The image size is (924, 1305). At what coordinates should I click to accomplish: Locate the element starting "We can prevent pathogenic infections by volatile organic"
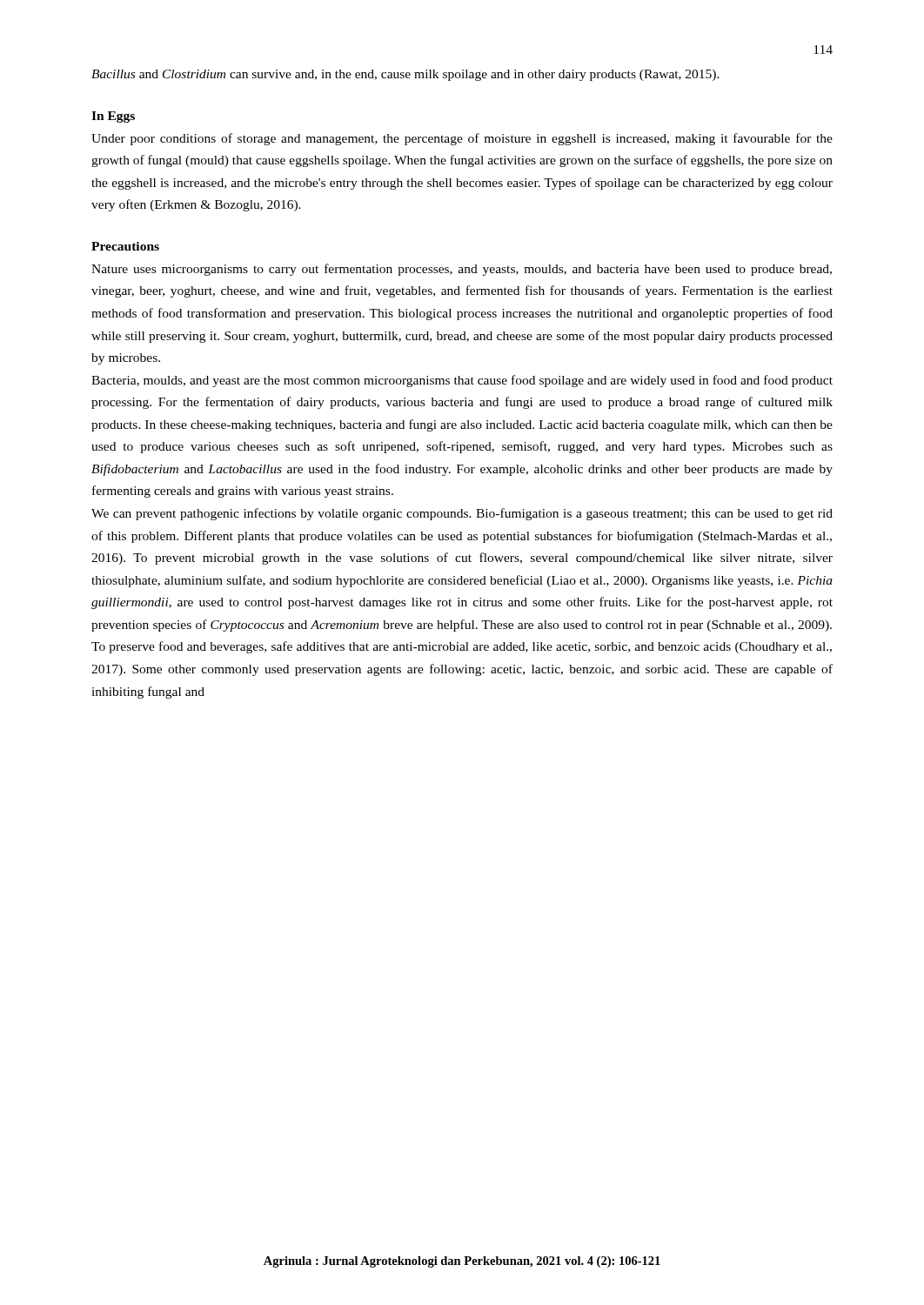(462, 602)
